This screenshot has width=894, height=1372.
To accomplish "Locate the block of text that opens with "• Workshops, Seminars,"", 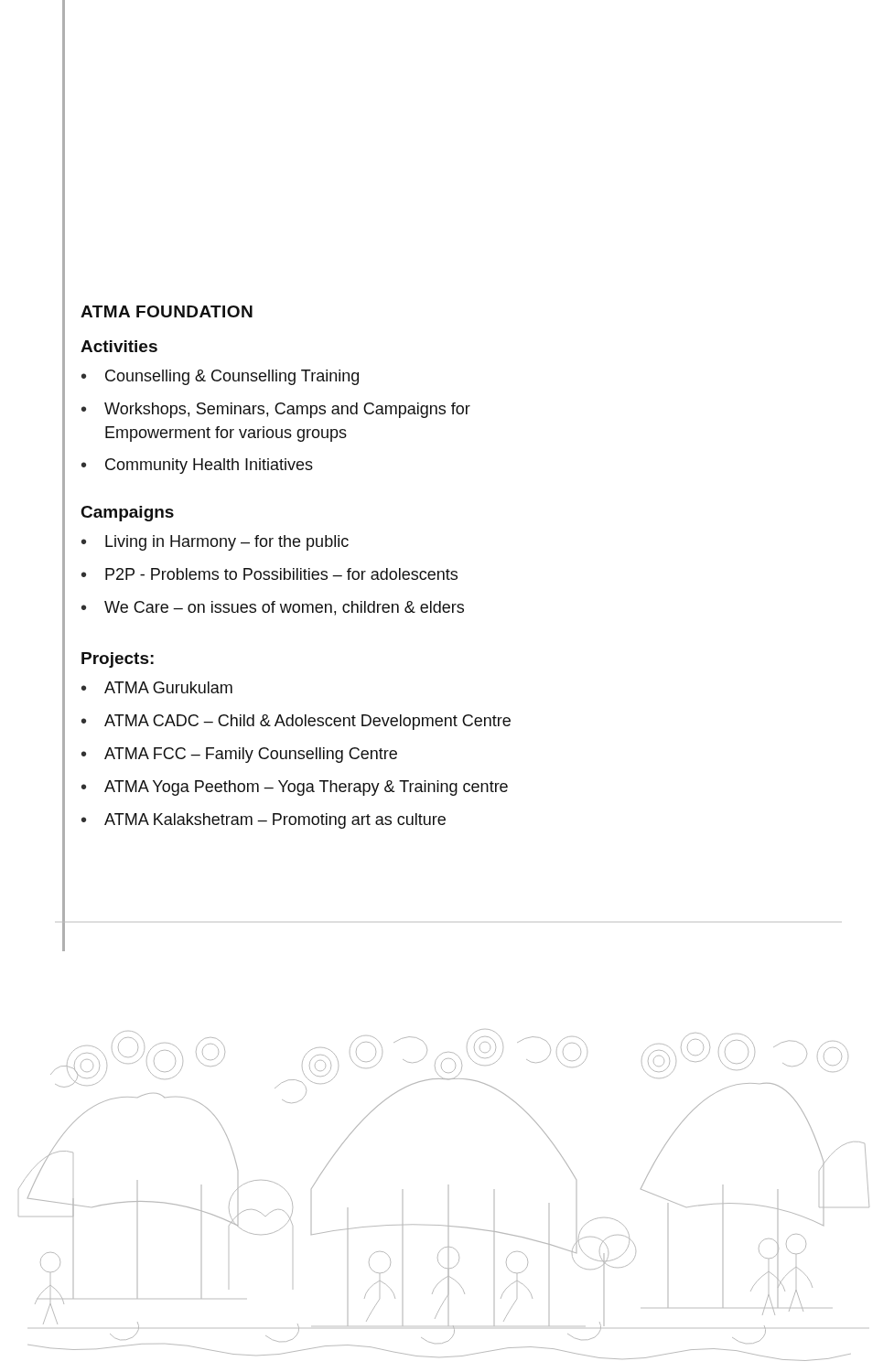I will pyautogui.click(x=275, y=421).
